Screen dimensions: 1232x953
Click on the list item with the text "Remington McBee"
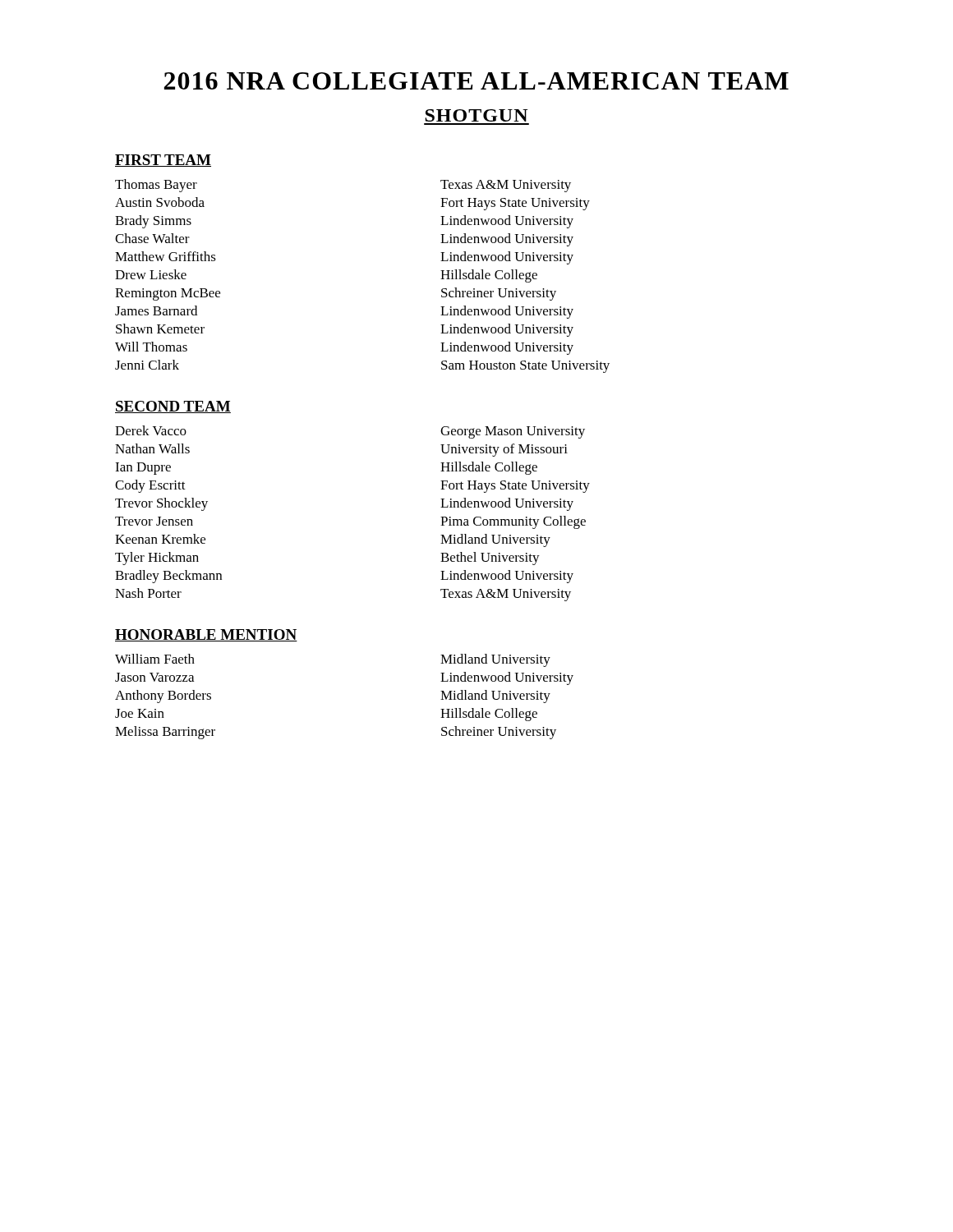click(x=168, y=293)
